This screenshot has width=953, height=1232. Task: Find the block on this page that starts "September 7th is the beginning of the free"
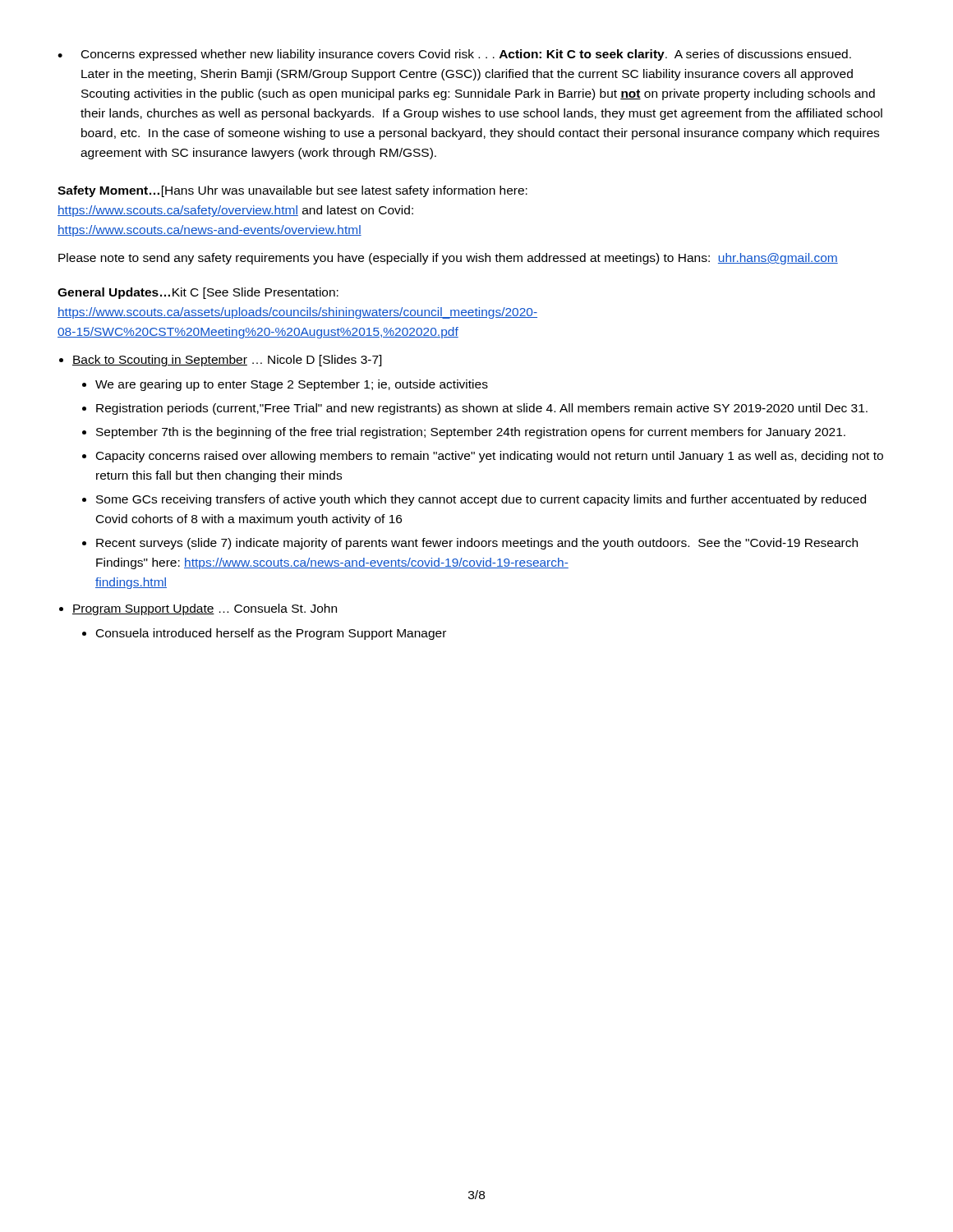(x=471, y=432)
